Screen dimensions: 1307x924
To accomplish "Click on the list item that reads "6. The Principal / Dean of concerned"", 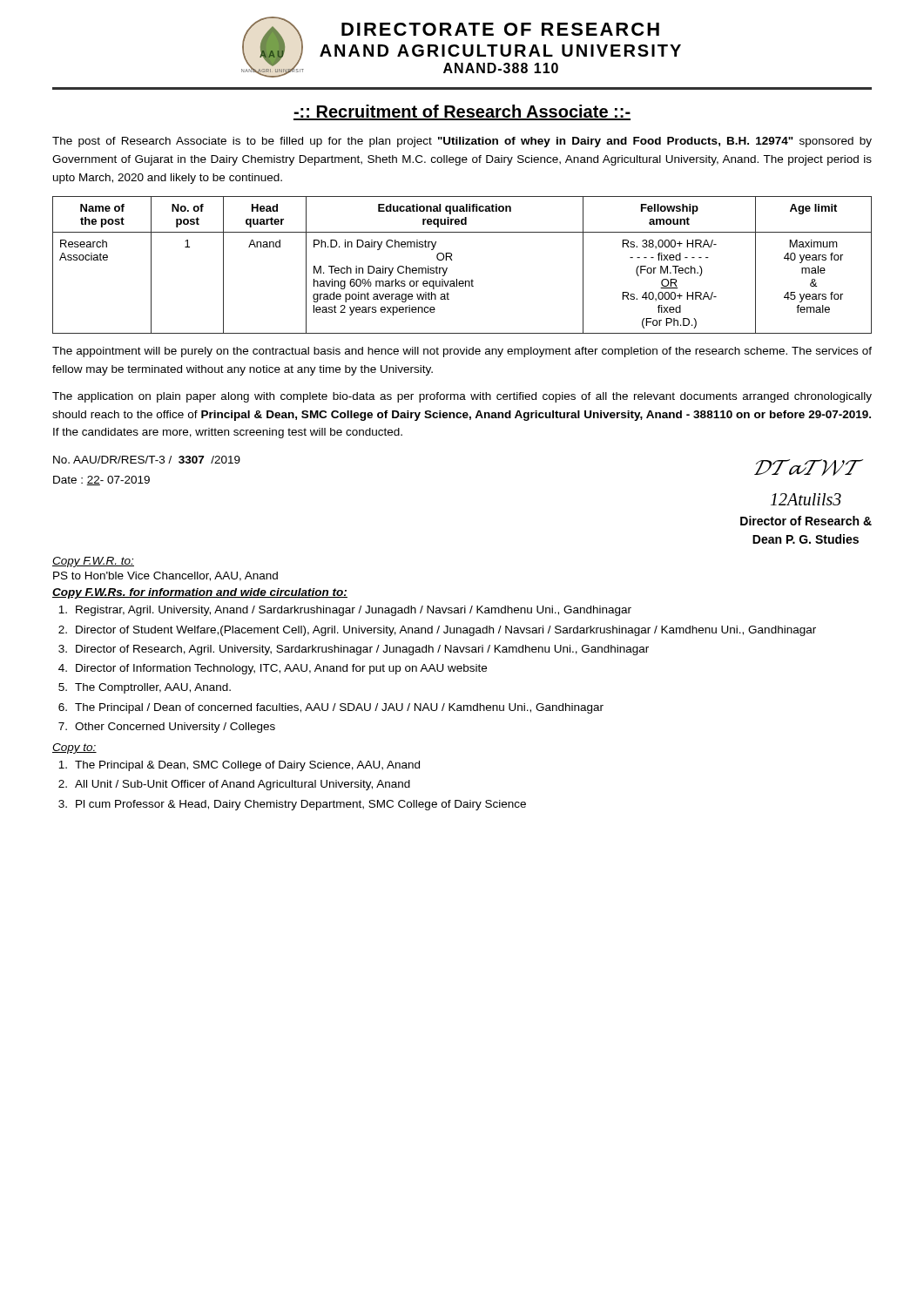I will pos(328,707).
